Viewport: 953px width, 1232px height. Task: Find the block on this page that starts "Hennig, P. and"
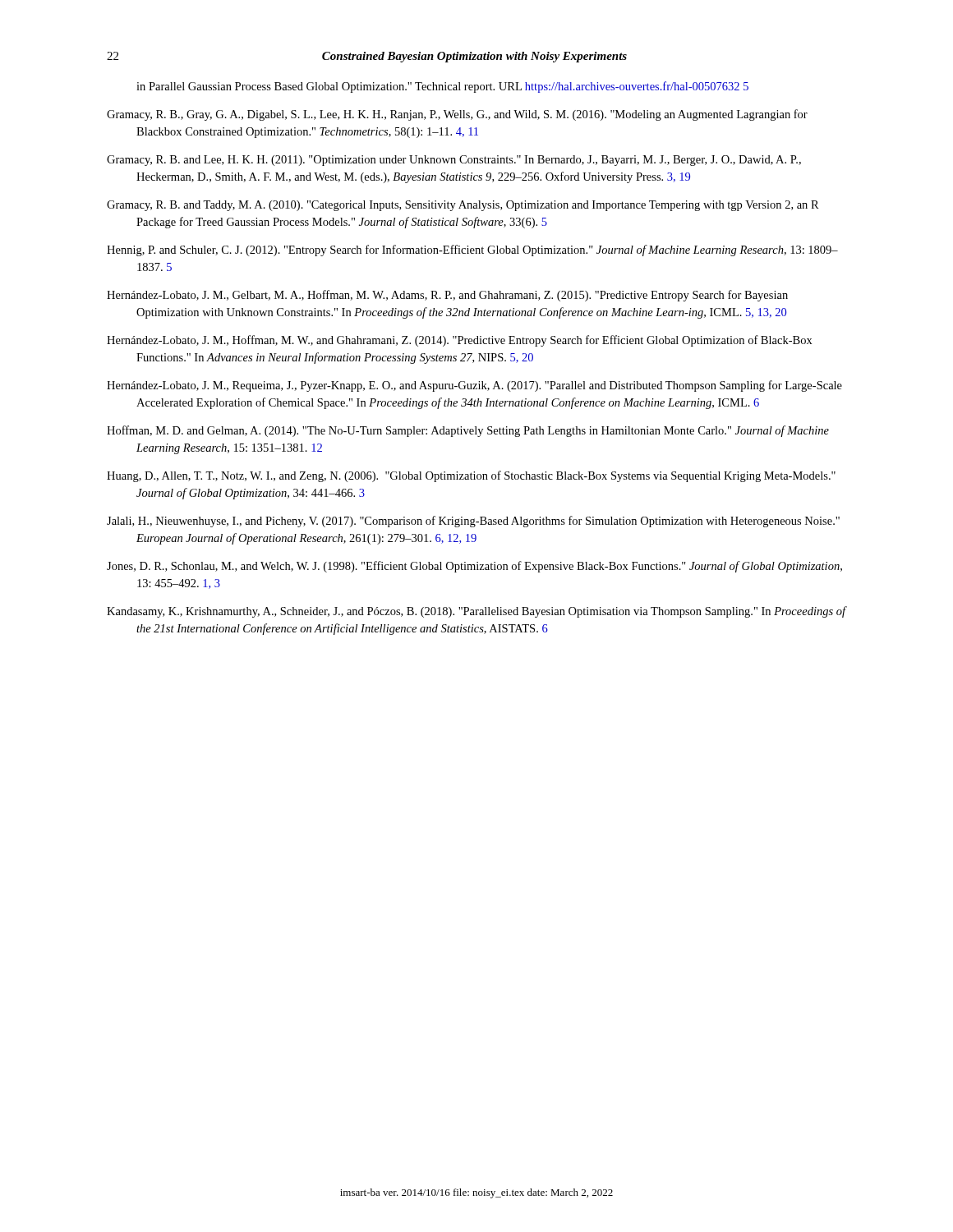pos(472,258)
